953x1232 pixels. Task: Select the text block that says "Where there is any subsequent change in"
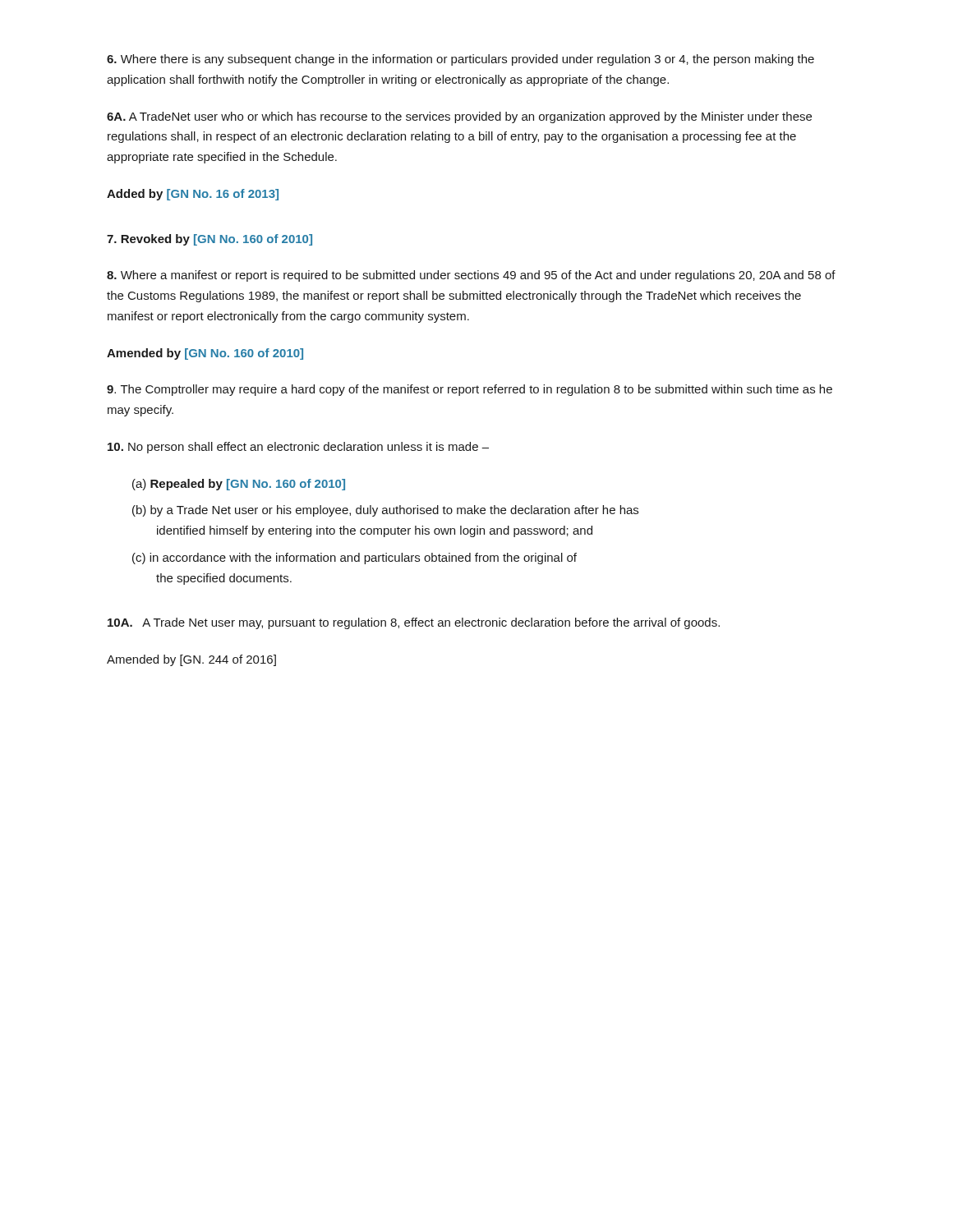(461, 69)
